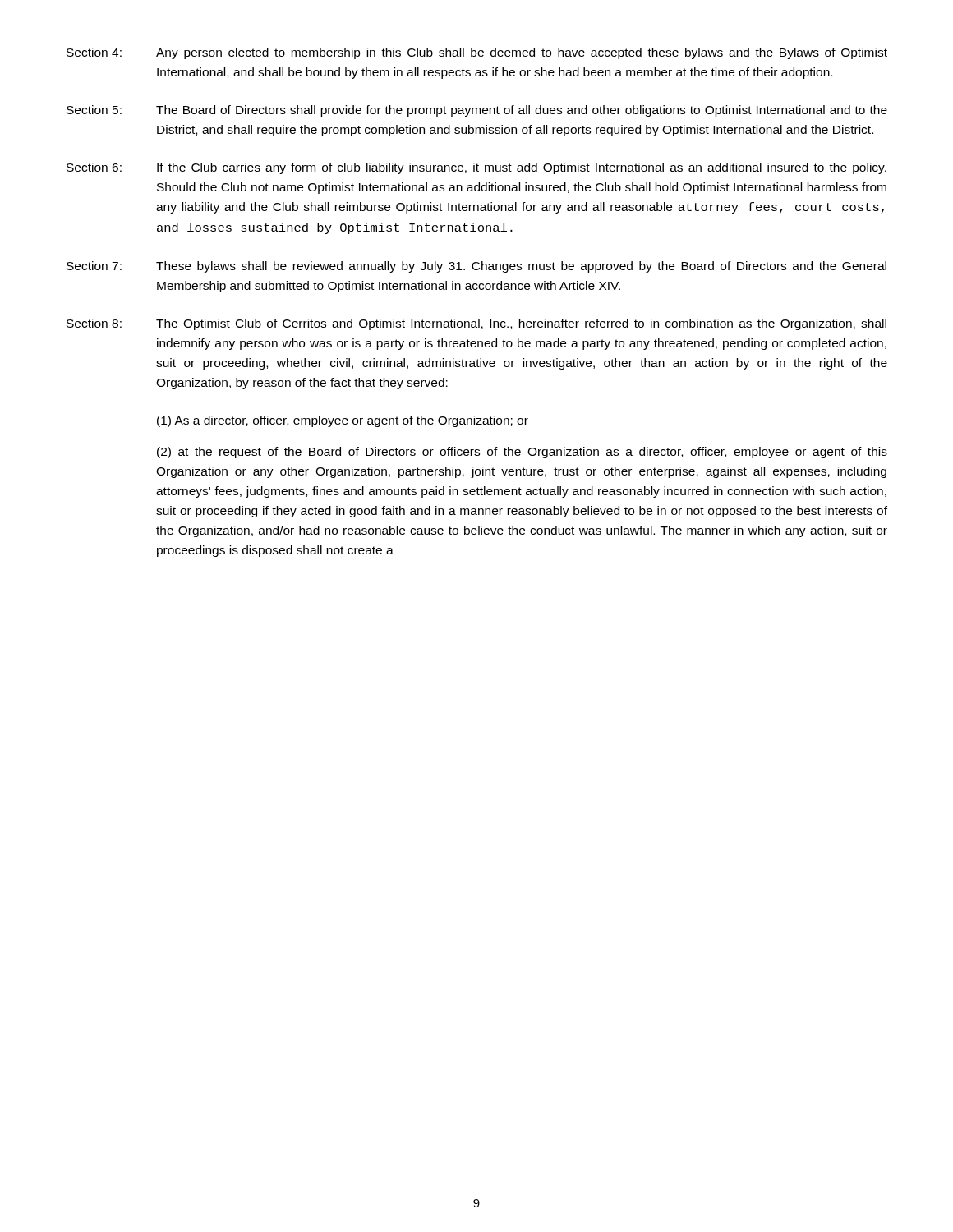Select the region starting "Section 5: The Board of Directors shall provide"
Screen dimensions: 1232x953
(476, 120)
